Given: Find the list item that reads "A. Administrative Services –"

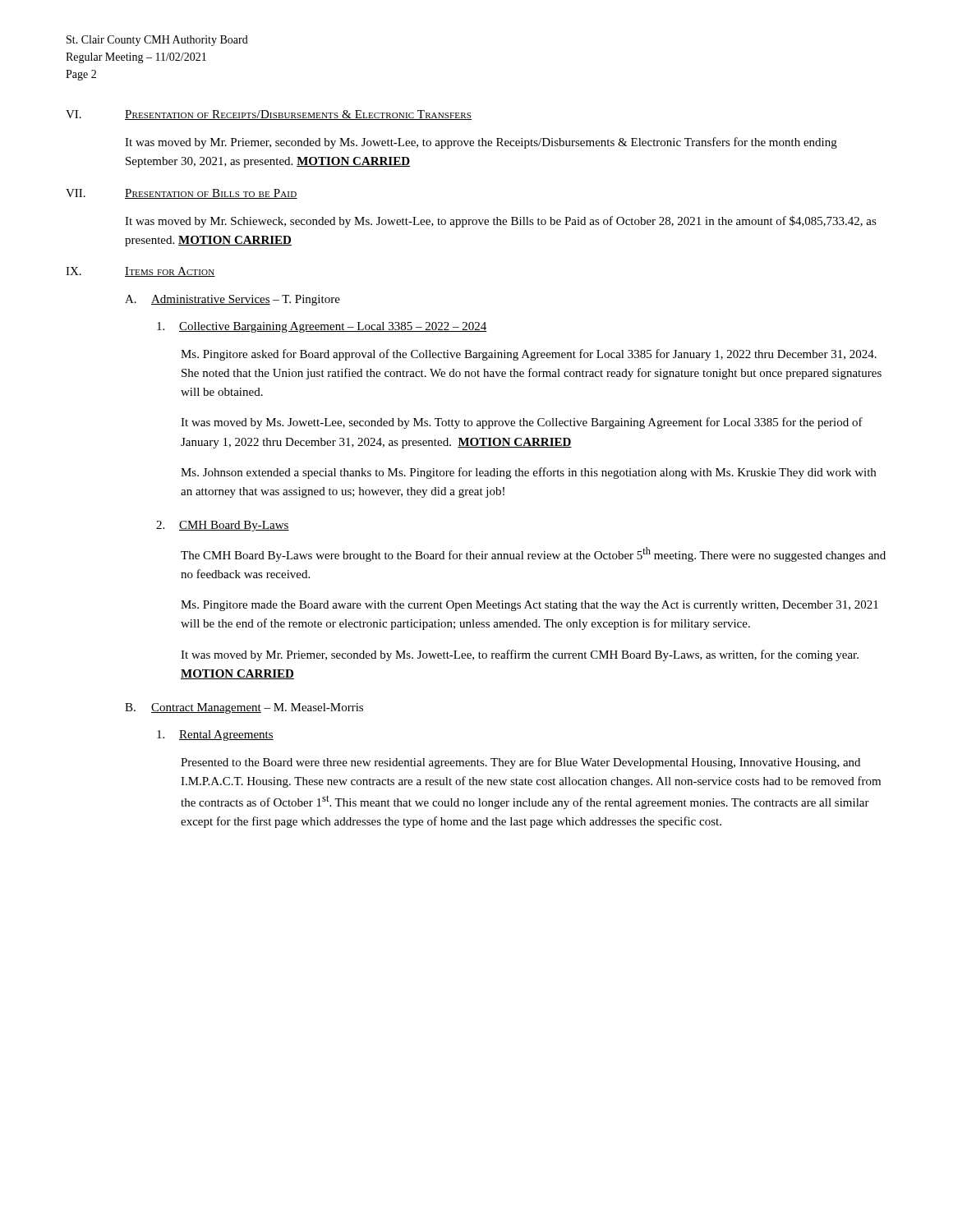Looking at the screenshot, I should [232, 299].
